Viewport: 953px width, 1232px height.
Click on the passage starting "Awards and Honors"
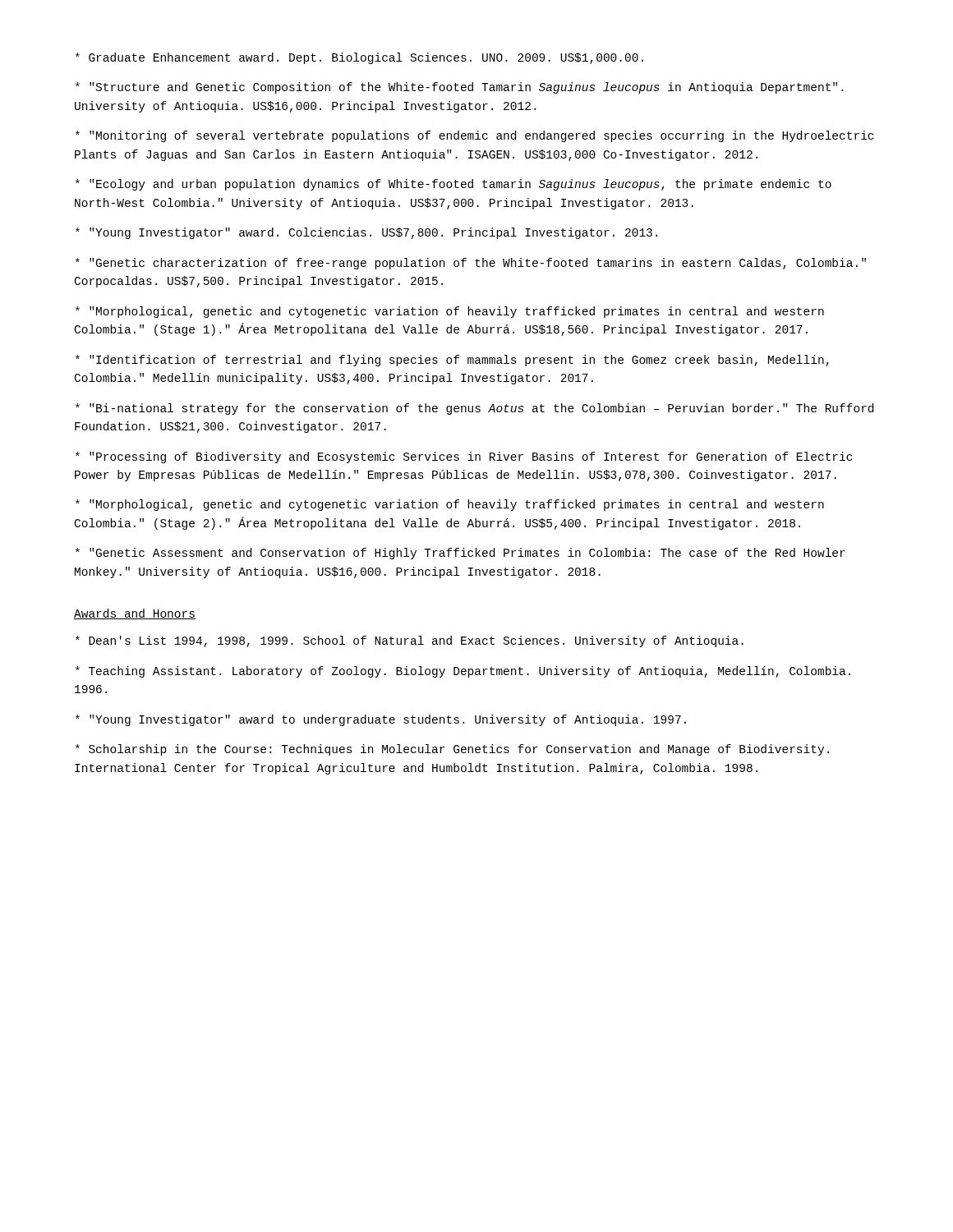coord(135,615)
